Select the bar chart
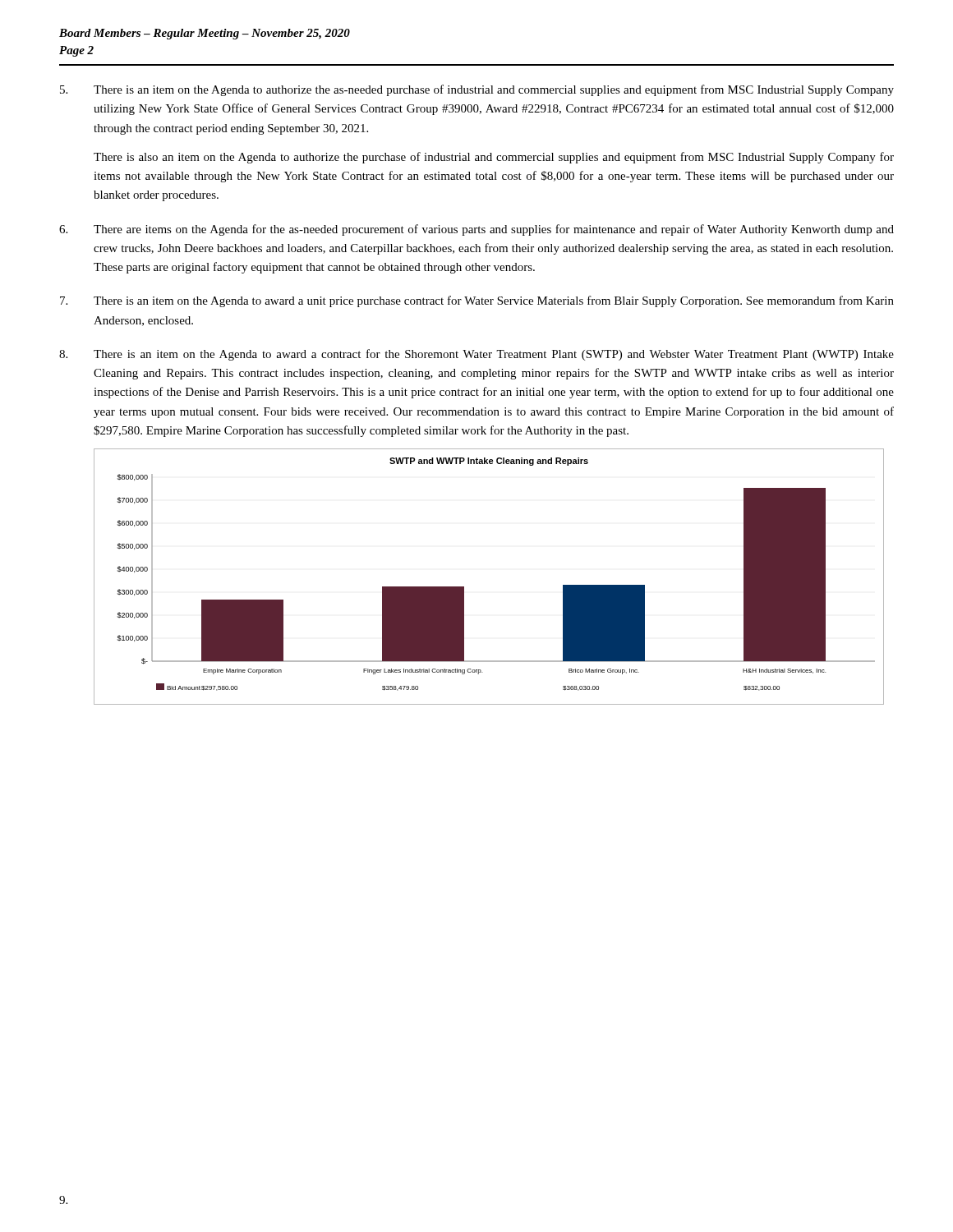Viewport: 953px width, 1232px height. (x=494, y=577)
